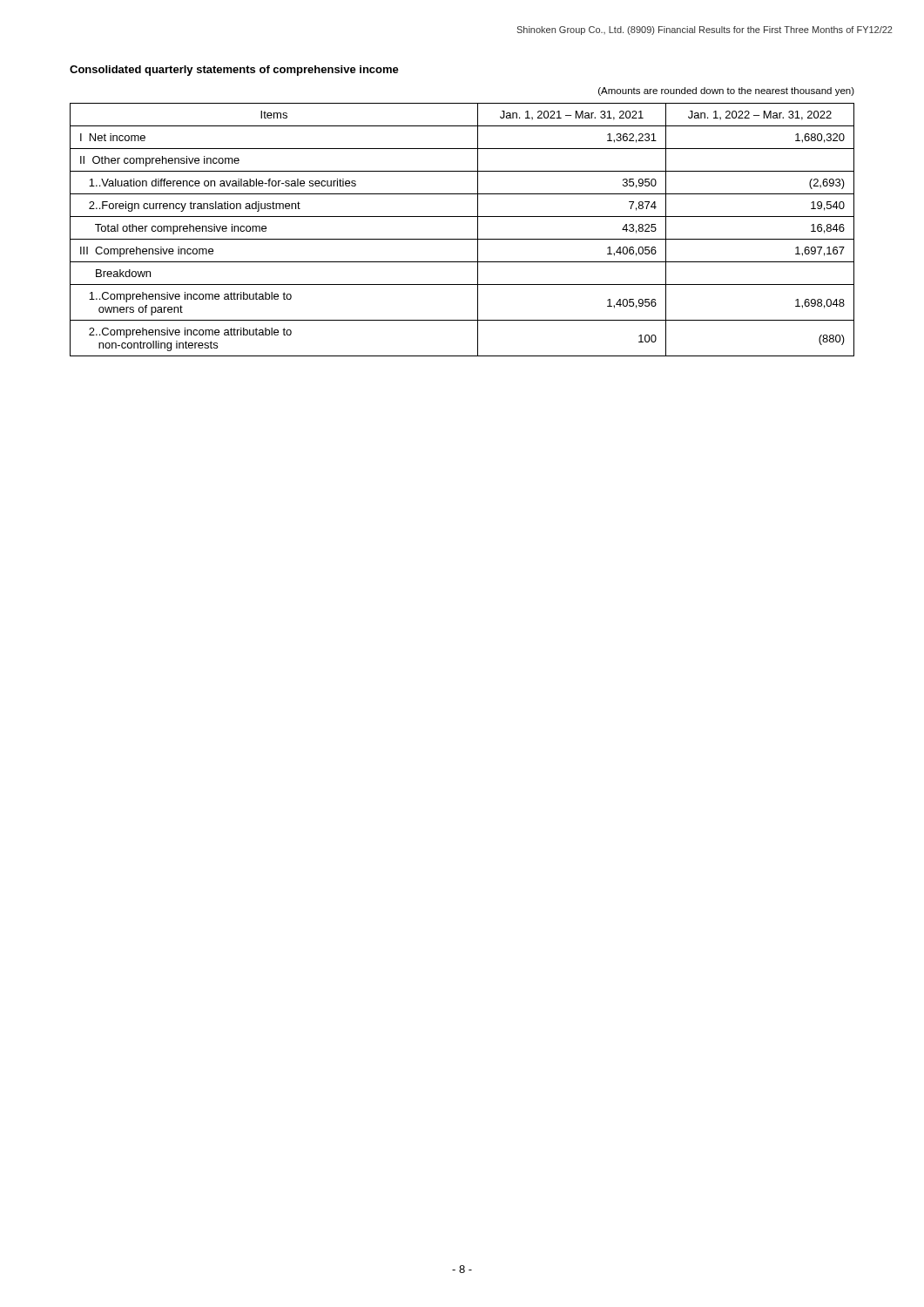Select the title
924x1307 pixels.
(x=234, y=69)
